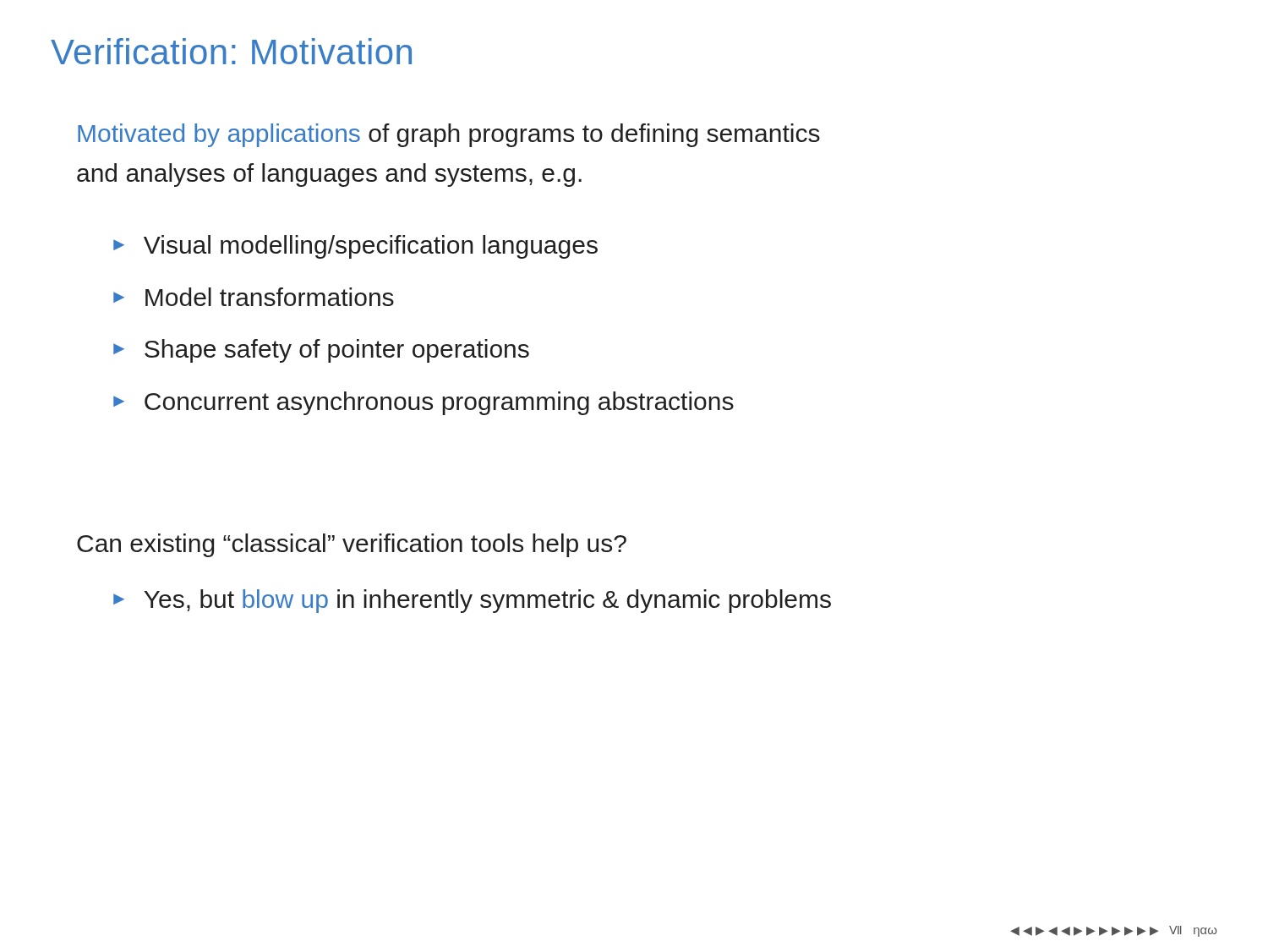Viewport: 1268px width, 952px height.
Task: Locate the list item that reads "► Model transformations"
Action: click(x=252, y=297)
